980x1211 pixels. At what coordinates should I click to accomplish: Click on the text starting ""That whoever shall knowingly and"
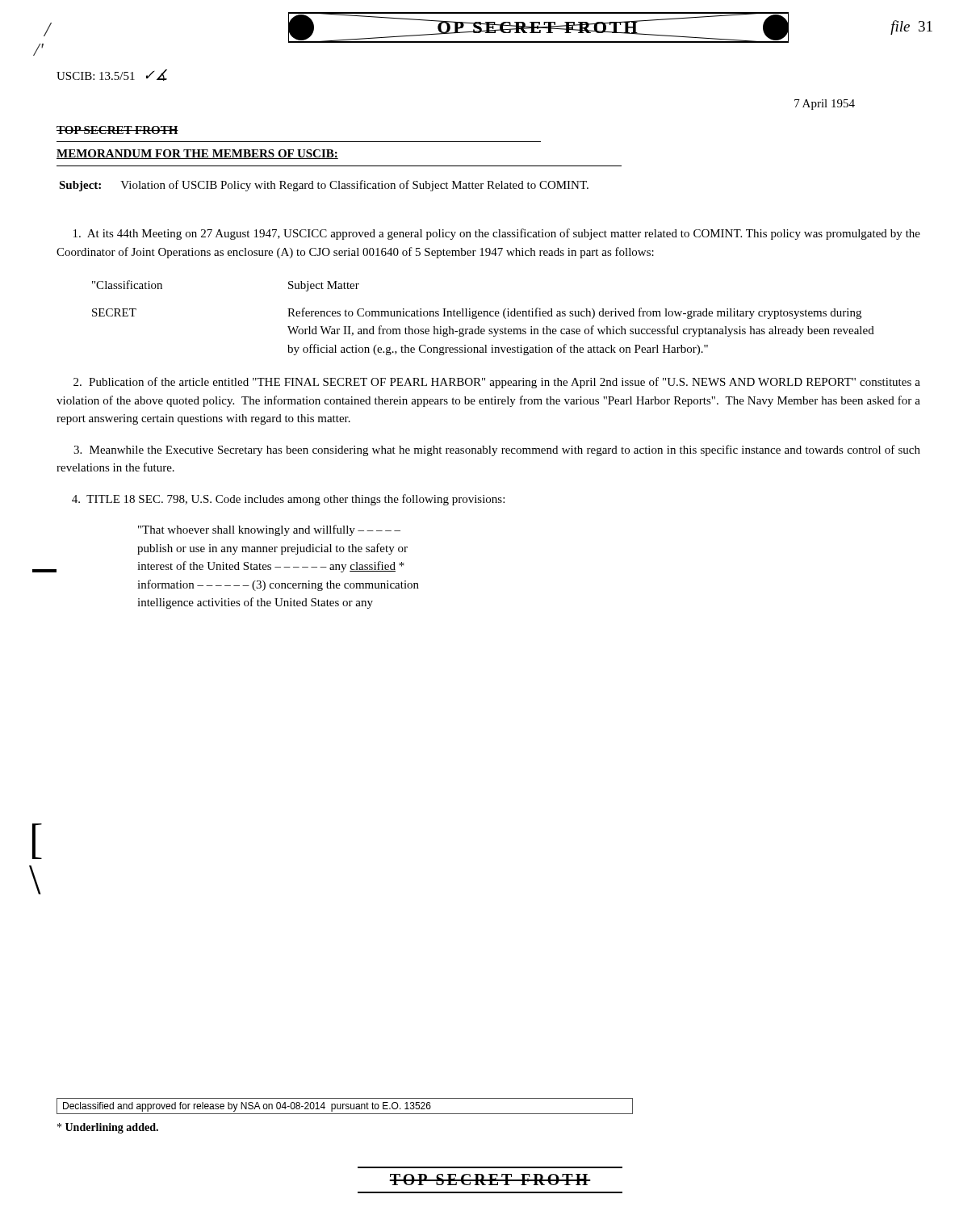(278, 565)
